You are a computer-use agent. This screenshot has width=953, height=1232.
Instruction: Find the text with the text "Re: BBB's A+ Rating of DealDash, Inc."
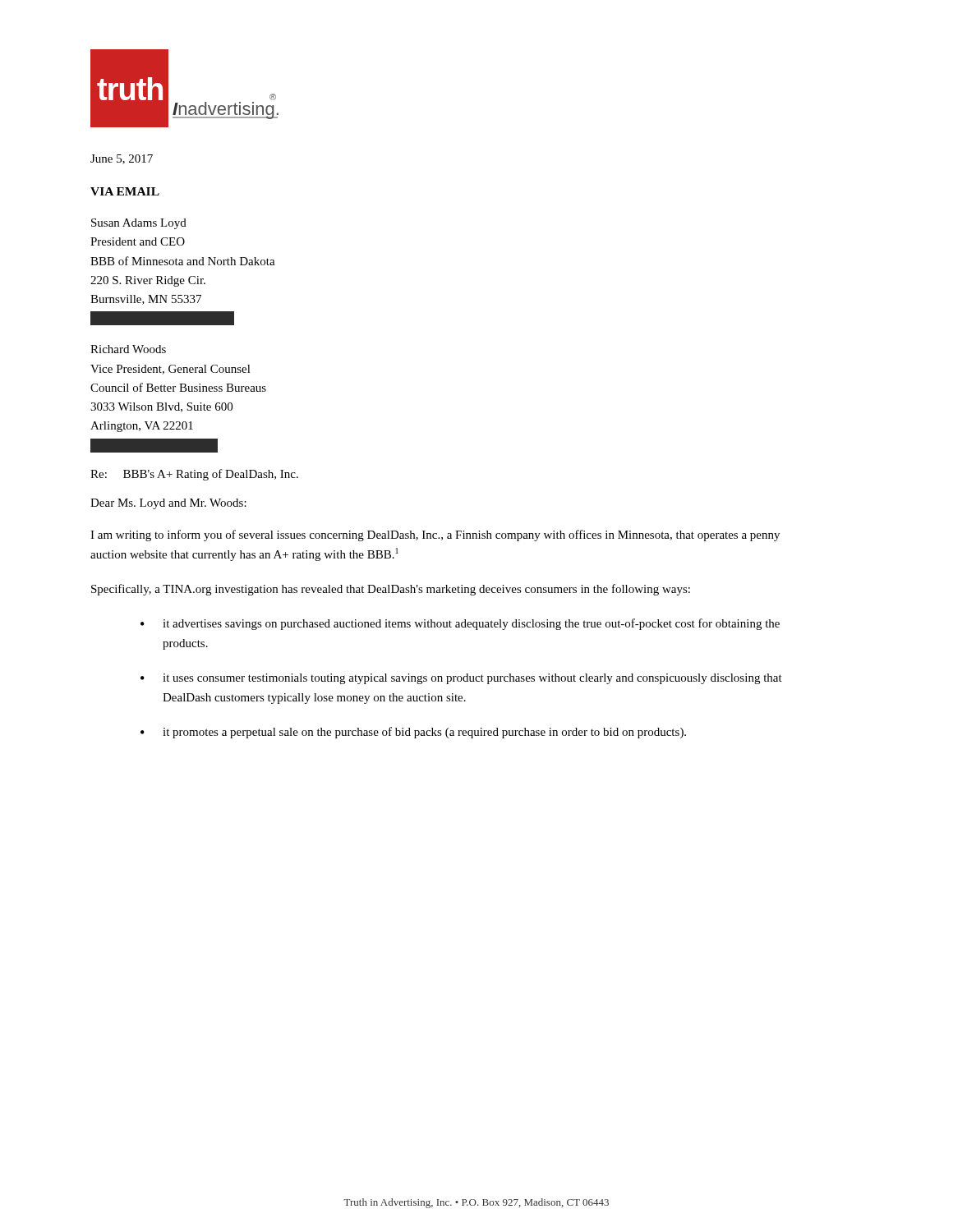[195, 474]
